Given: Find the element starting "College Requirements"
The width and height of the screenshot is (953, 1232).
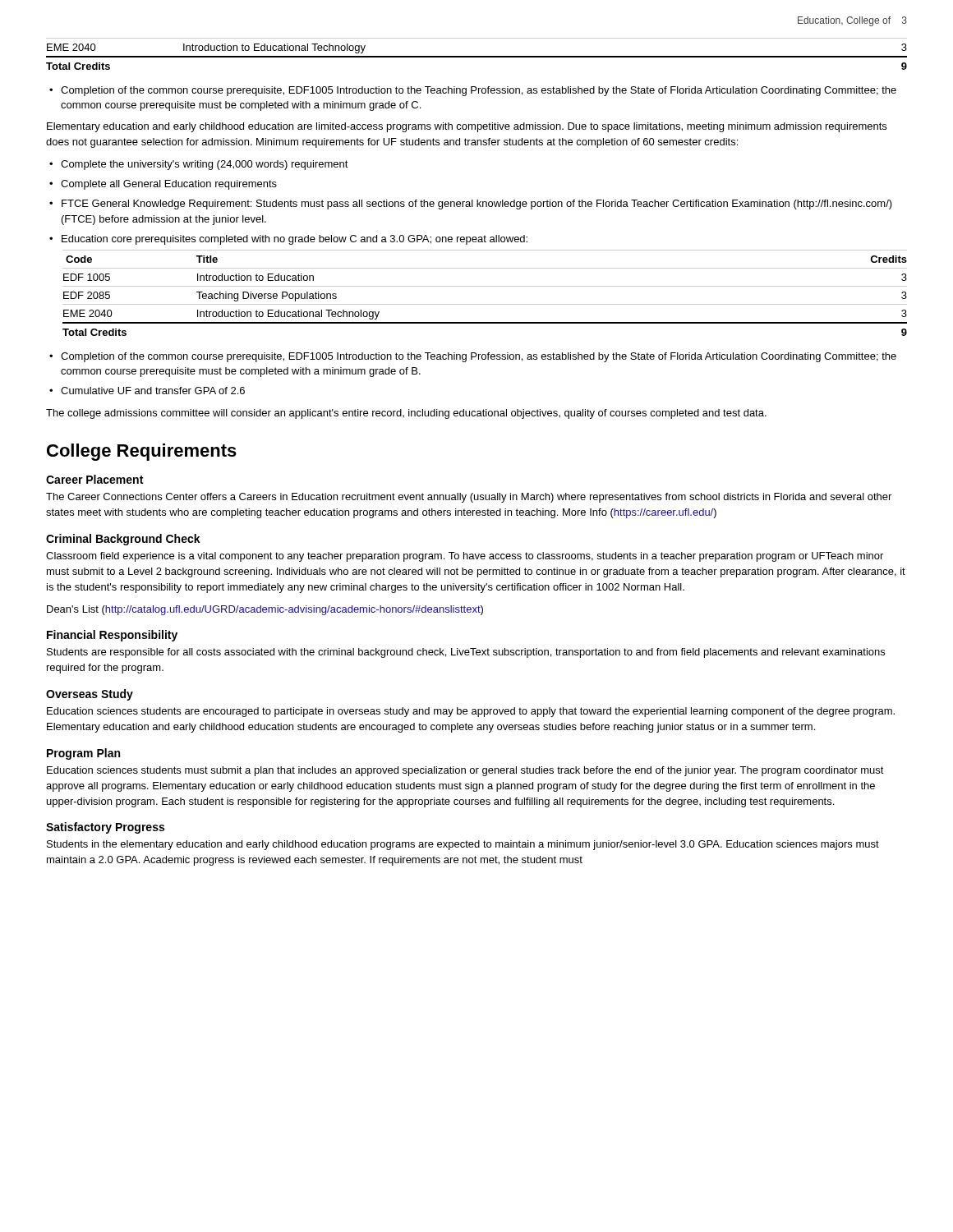Looking at the screenshot, I should [141, 451].
